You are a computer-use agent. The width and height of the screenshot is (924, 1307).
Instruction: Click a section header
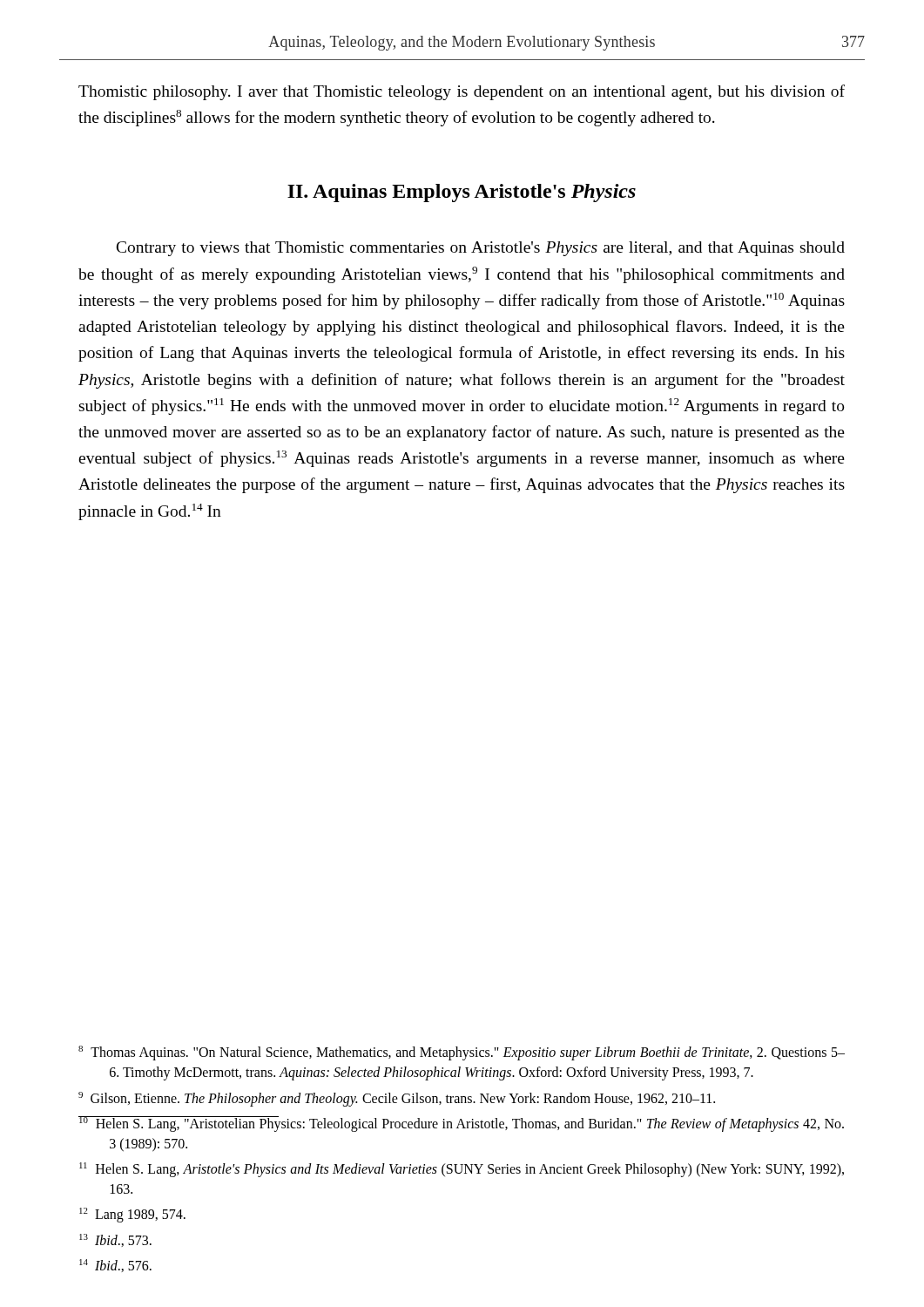[462, 192]
